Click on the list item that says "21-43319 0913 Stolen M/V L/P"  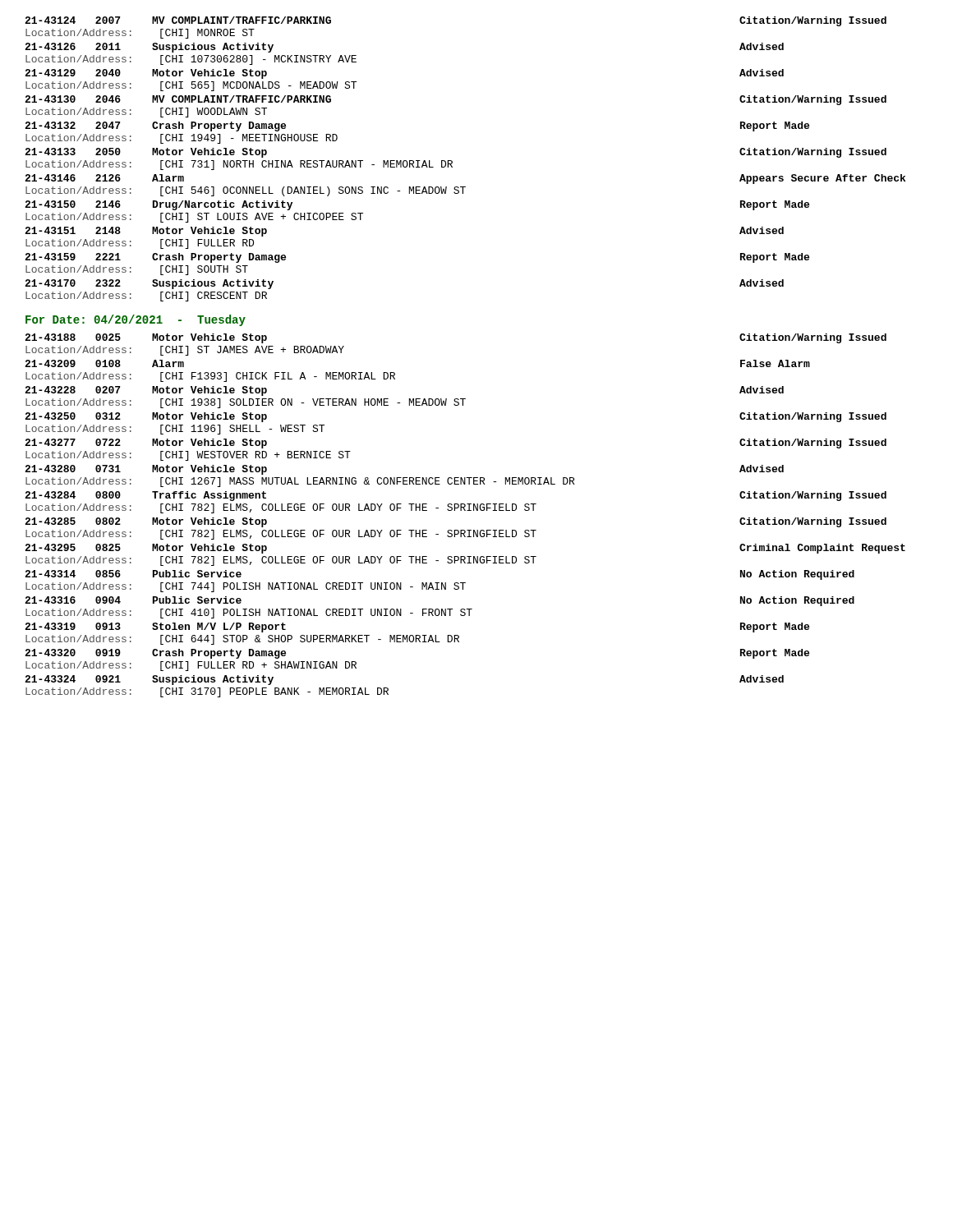[417, 634]
